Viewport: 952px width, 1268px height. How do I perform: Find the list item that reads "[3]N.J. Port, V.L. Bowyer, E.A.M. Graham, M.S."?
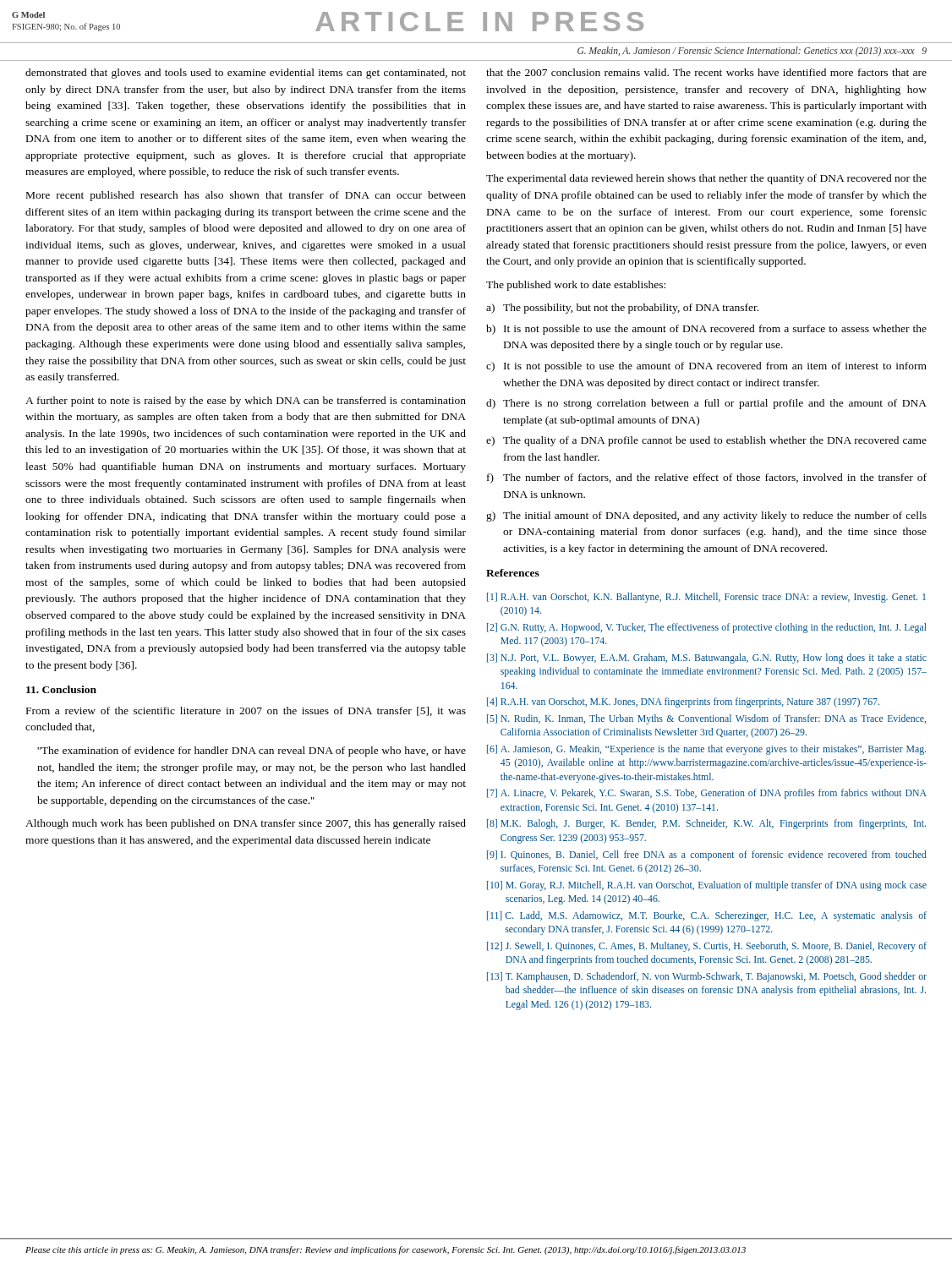pyautogui.click(x=706, y=672)
